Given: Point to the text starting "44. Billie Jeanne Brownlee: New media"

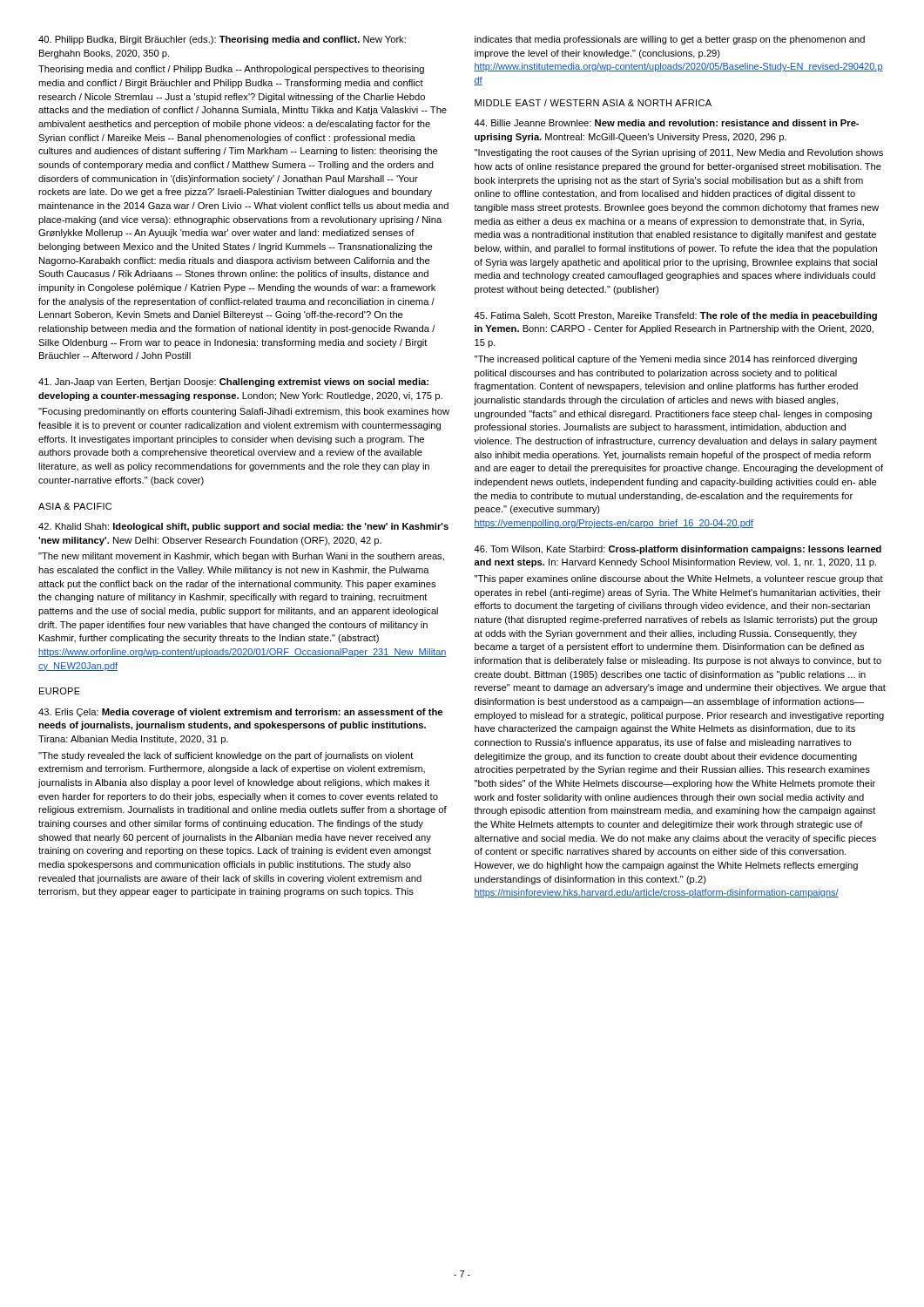Looking at the screenshot, I should click(680, 207).
